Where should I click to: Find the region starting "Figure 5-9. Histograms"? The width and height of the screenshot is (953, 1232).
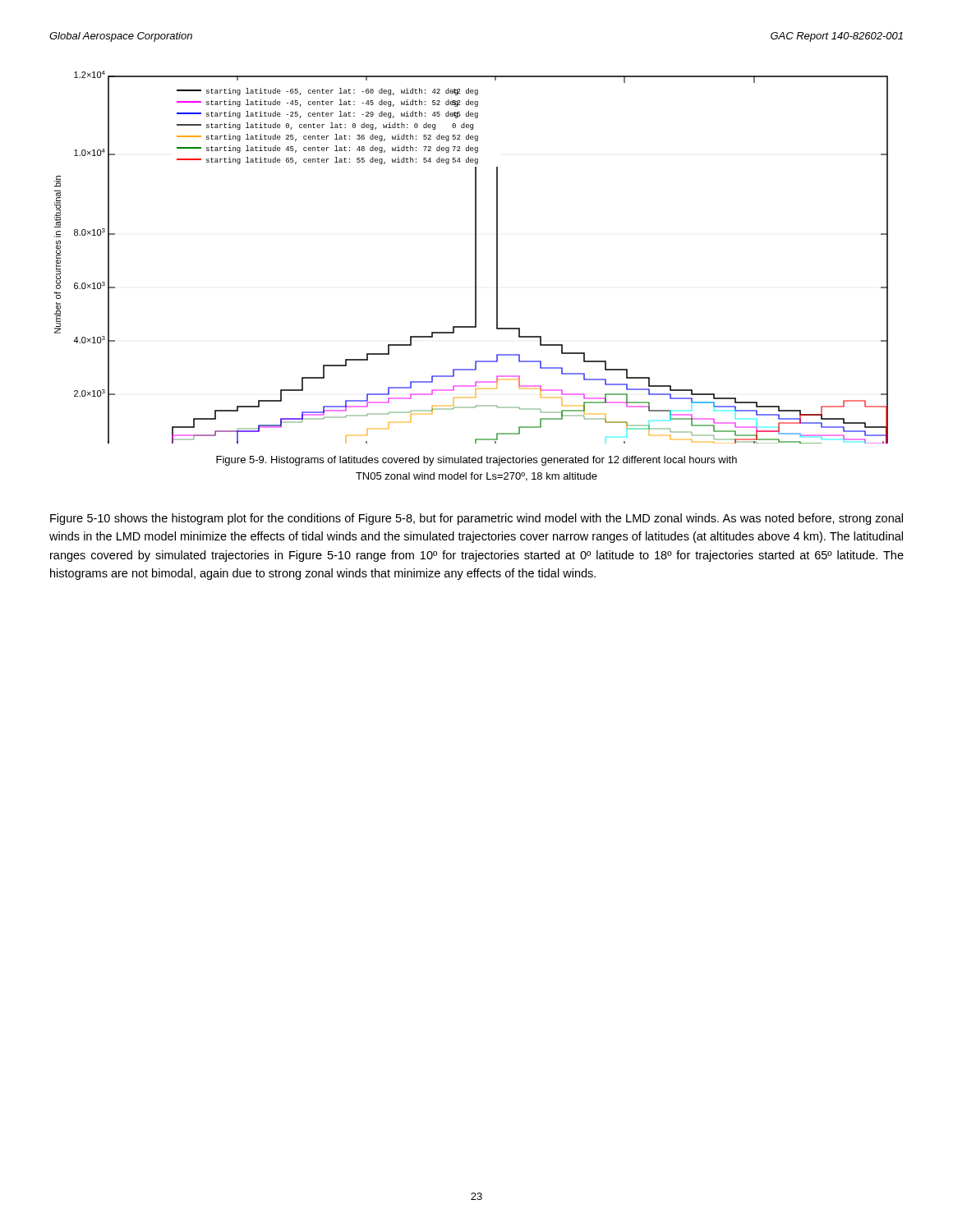[x=476, y=468]
